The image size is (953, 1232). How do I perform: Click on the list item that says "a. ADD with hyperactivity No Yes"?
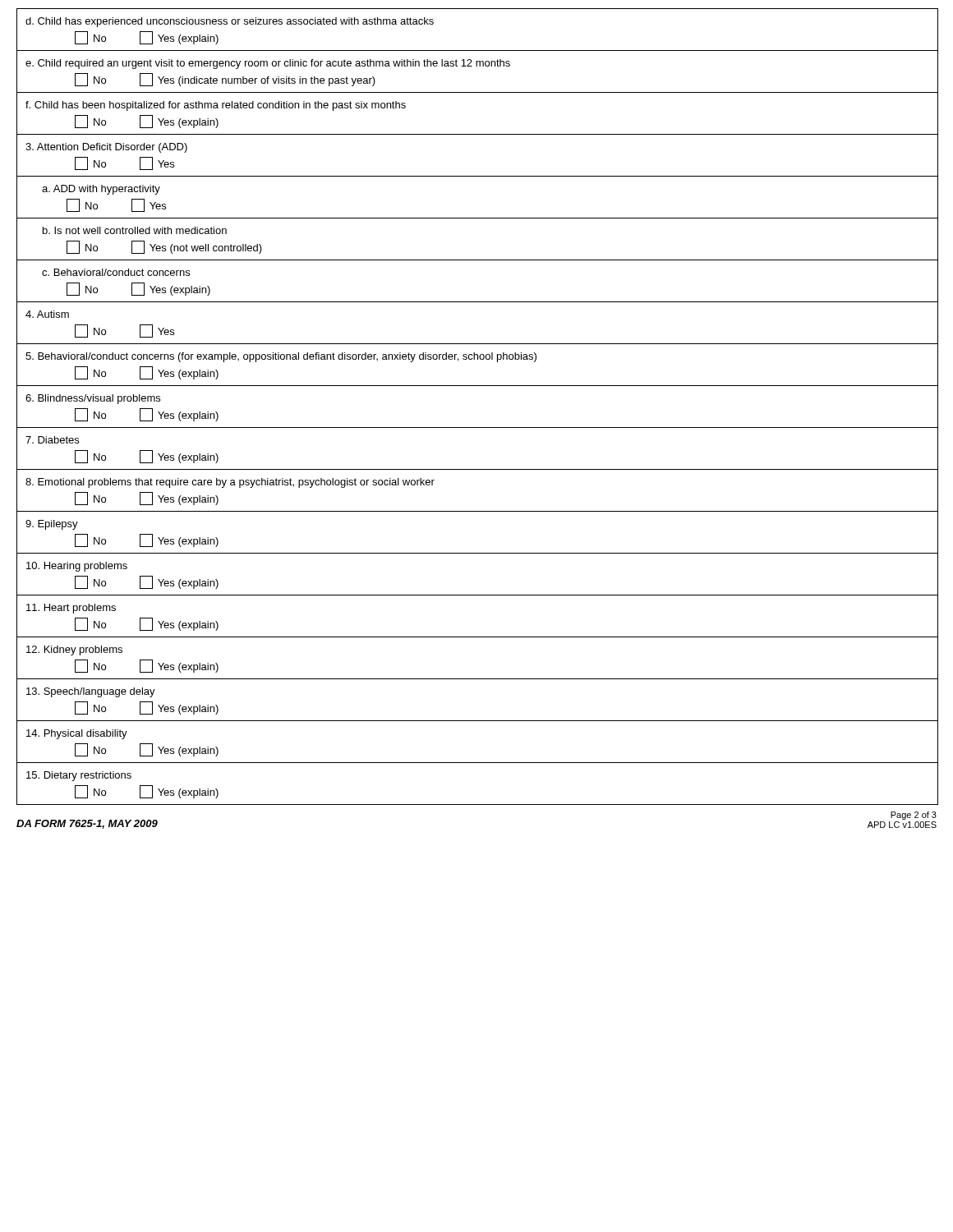tap(101, 190)
